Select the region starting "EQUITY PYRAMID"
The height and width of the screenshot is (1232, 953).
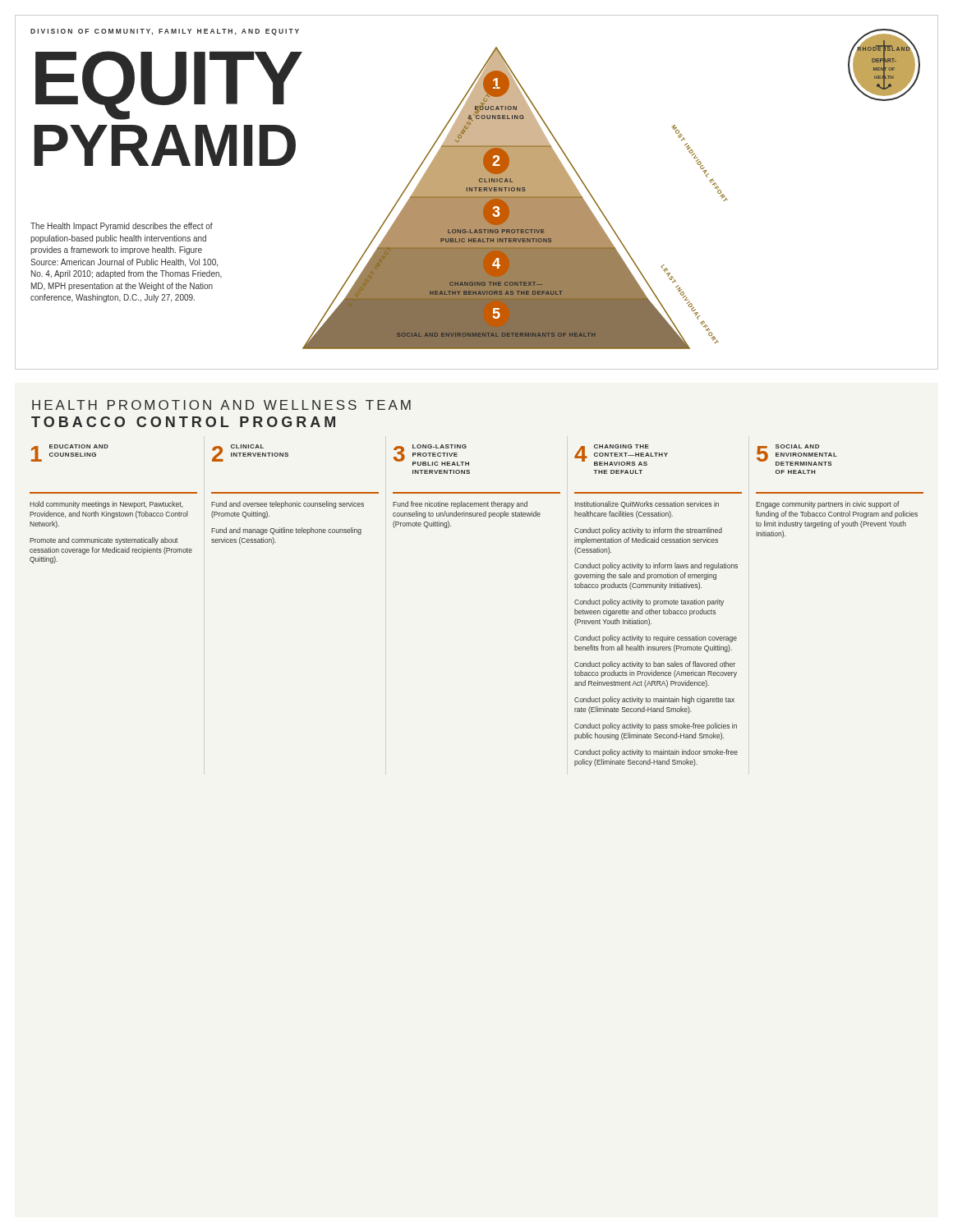166,108
